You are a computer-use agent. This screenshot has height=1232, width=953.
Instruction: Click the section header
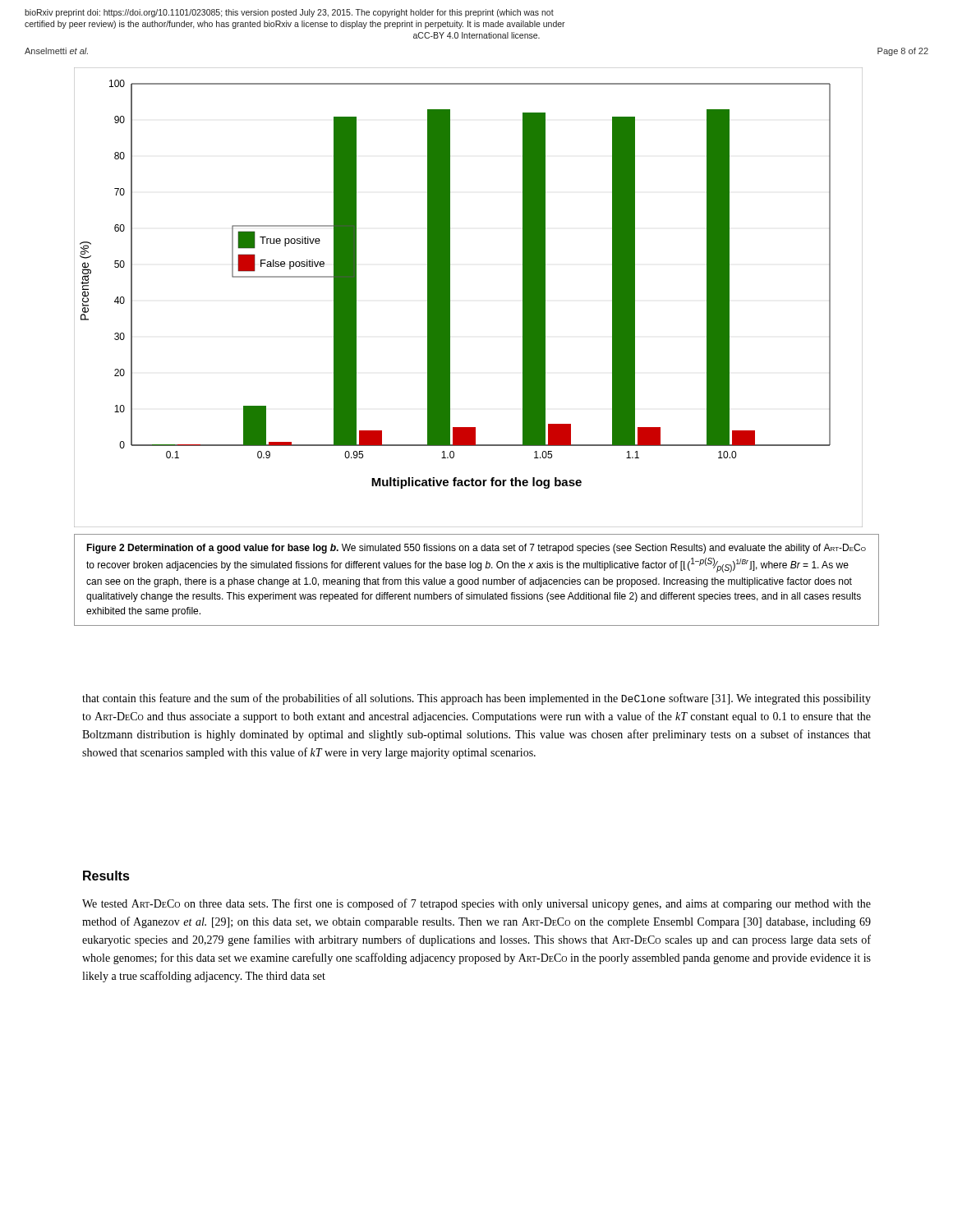click(106, 876)
